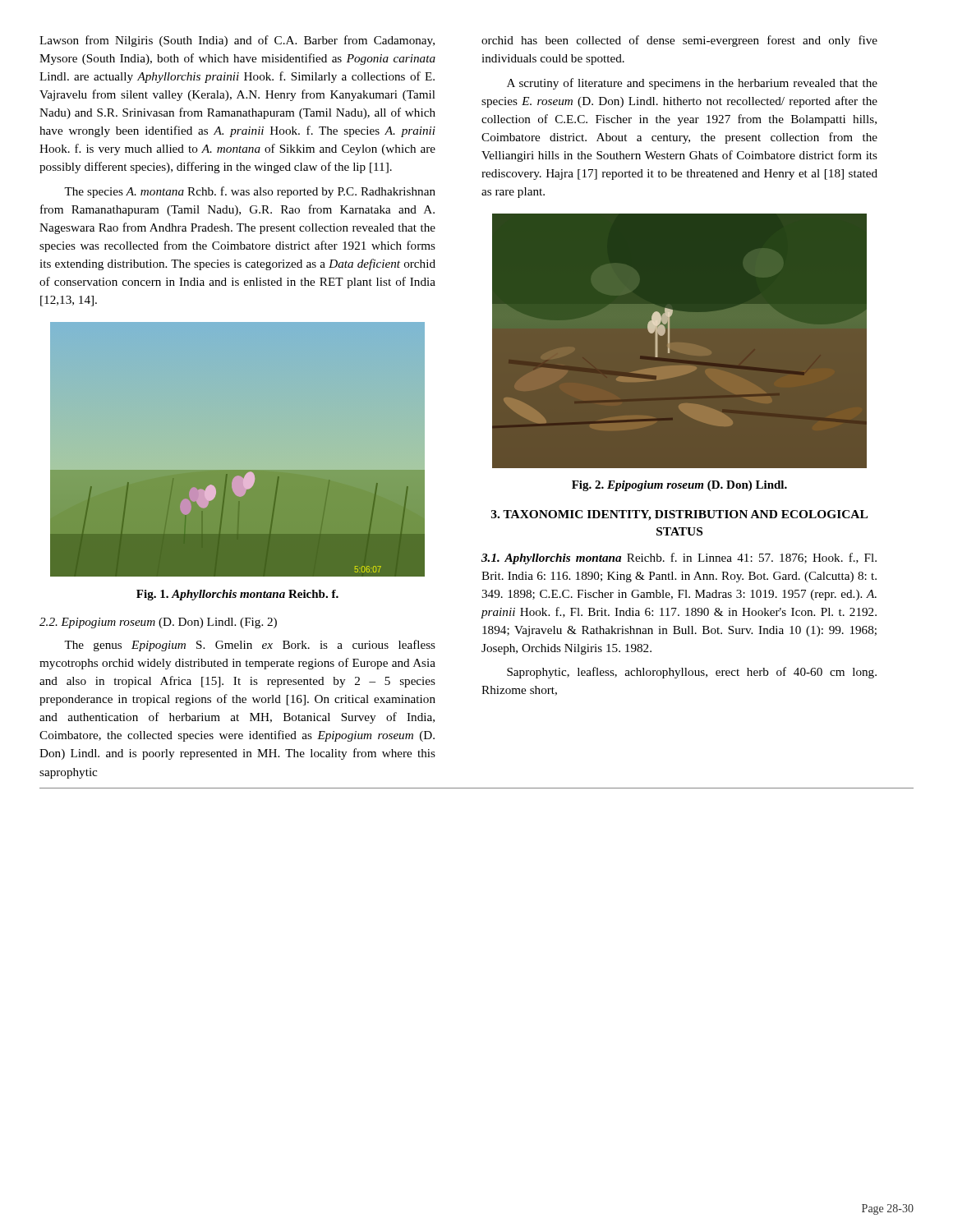Screen dimensions: 1232x953
Task: Navigate to the block starting "3. TAXONOMIC IDENTITY, DISTRIBUTION AND ECOLOGICAL STATUS"
Action: pyautogui.click(x=679, y=522)
